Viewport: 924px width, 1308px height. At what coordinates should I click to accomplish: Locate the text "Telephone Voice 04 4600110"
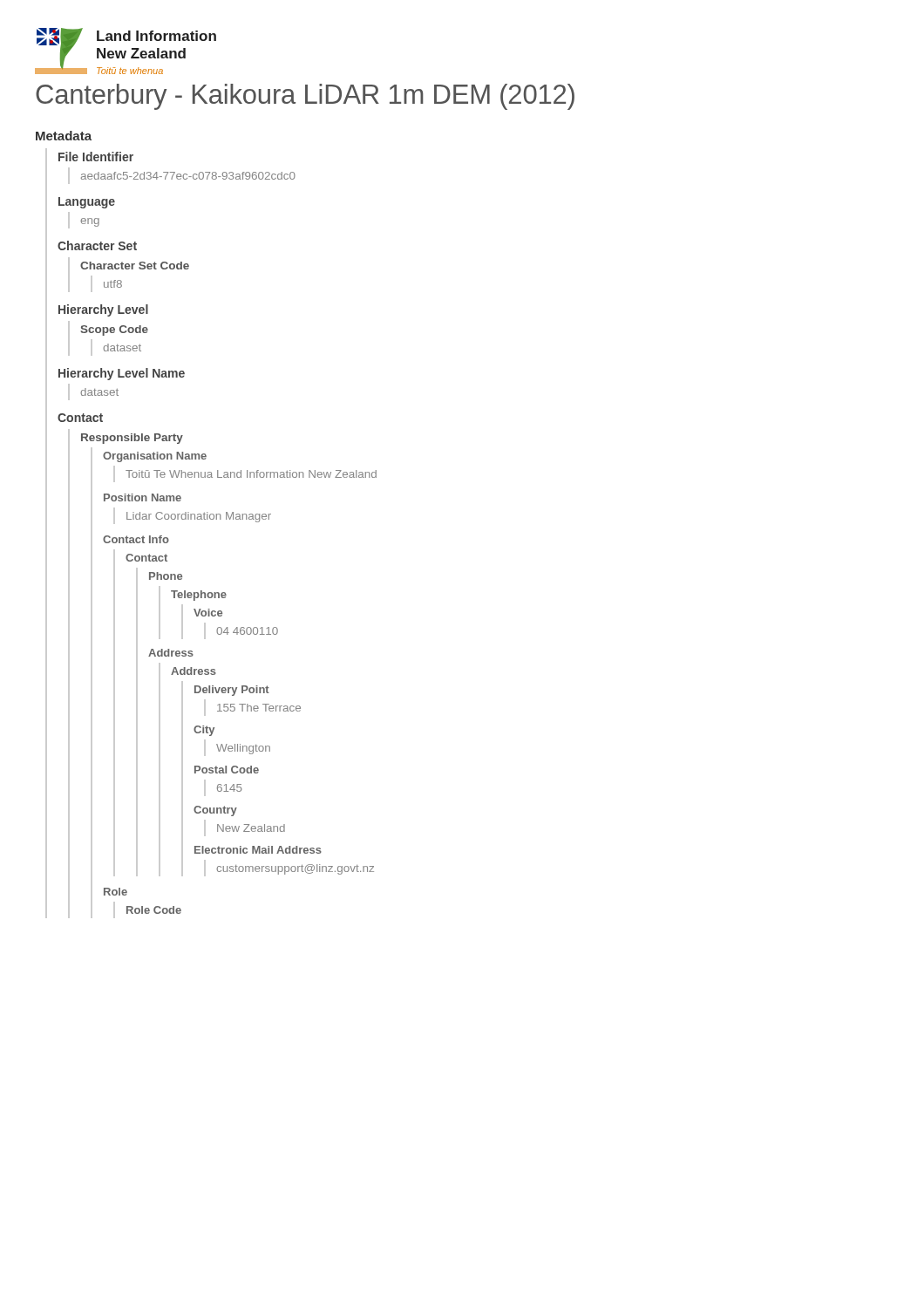click(199, 596)
